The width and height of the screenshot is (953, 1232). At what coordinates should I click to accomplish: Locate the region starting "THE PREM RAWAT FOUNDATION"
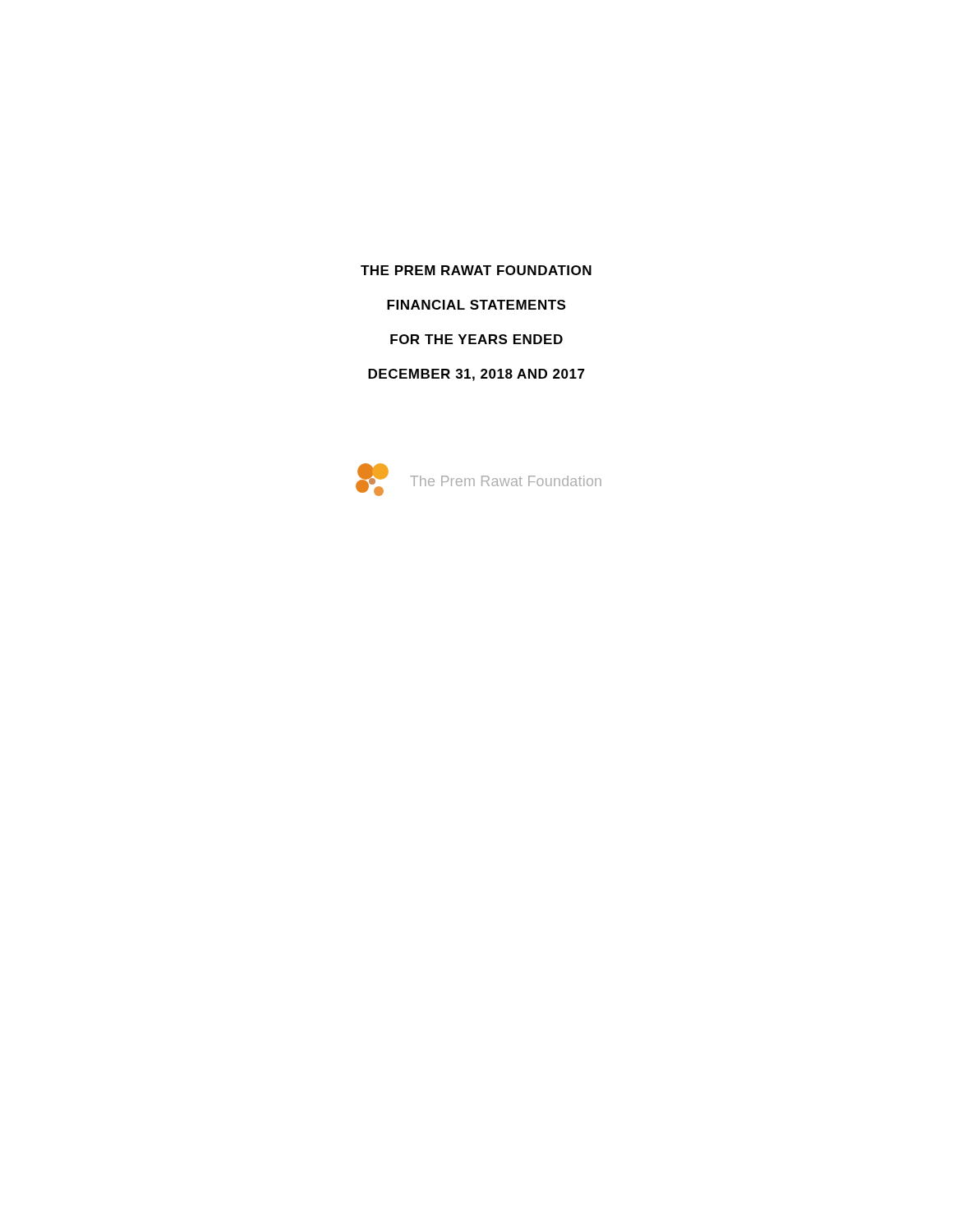pos(476,271)
